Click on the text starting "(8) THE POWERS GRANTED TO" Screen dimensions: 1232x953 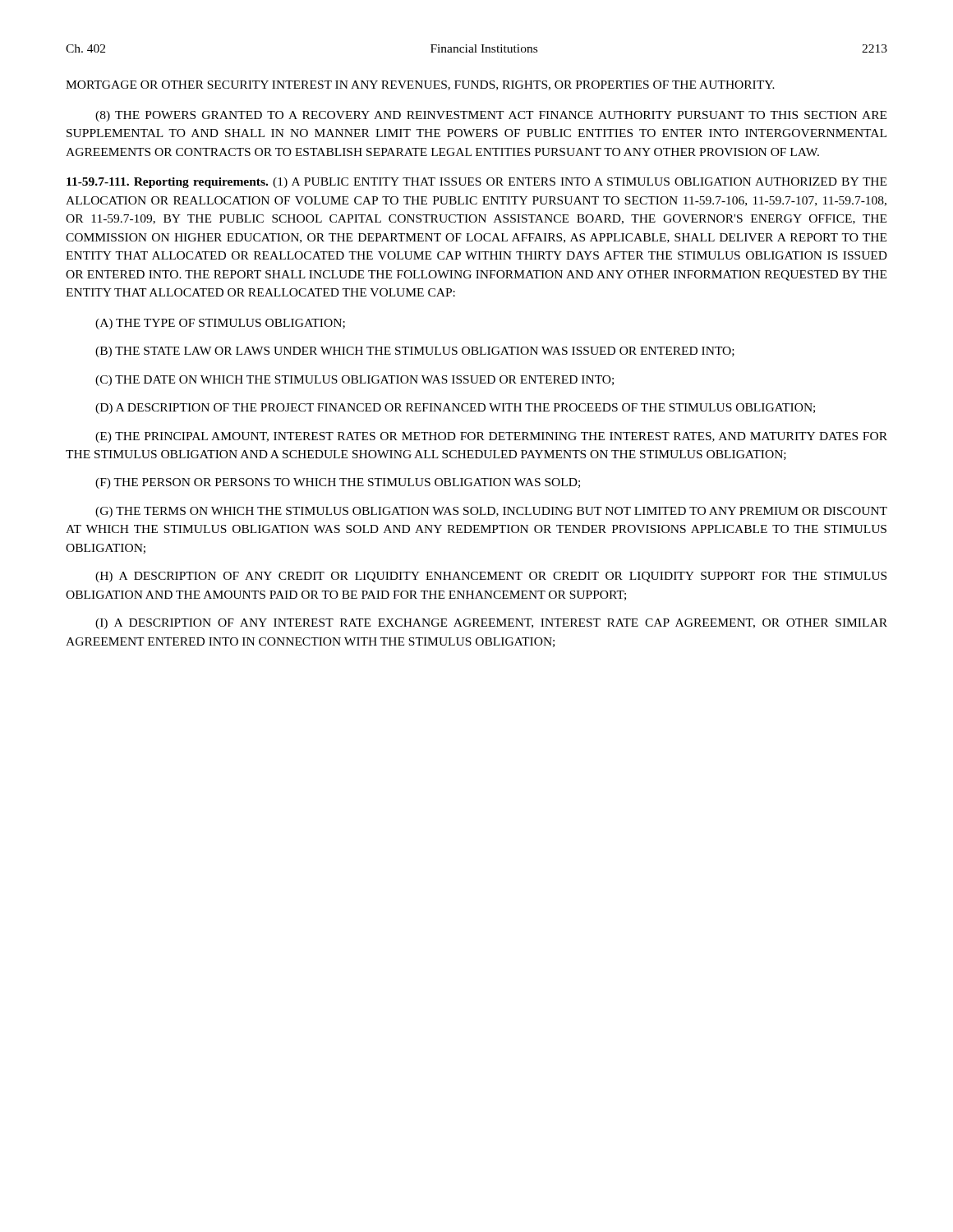(476, 133)
